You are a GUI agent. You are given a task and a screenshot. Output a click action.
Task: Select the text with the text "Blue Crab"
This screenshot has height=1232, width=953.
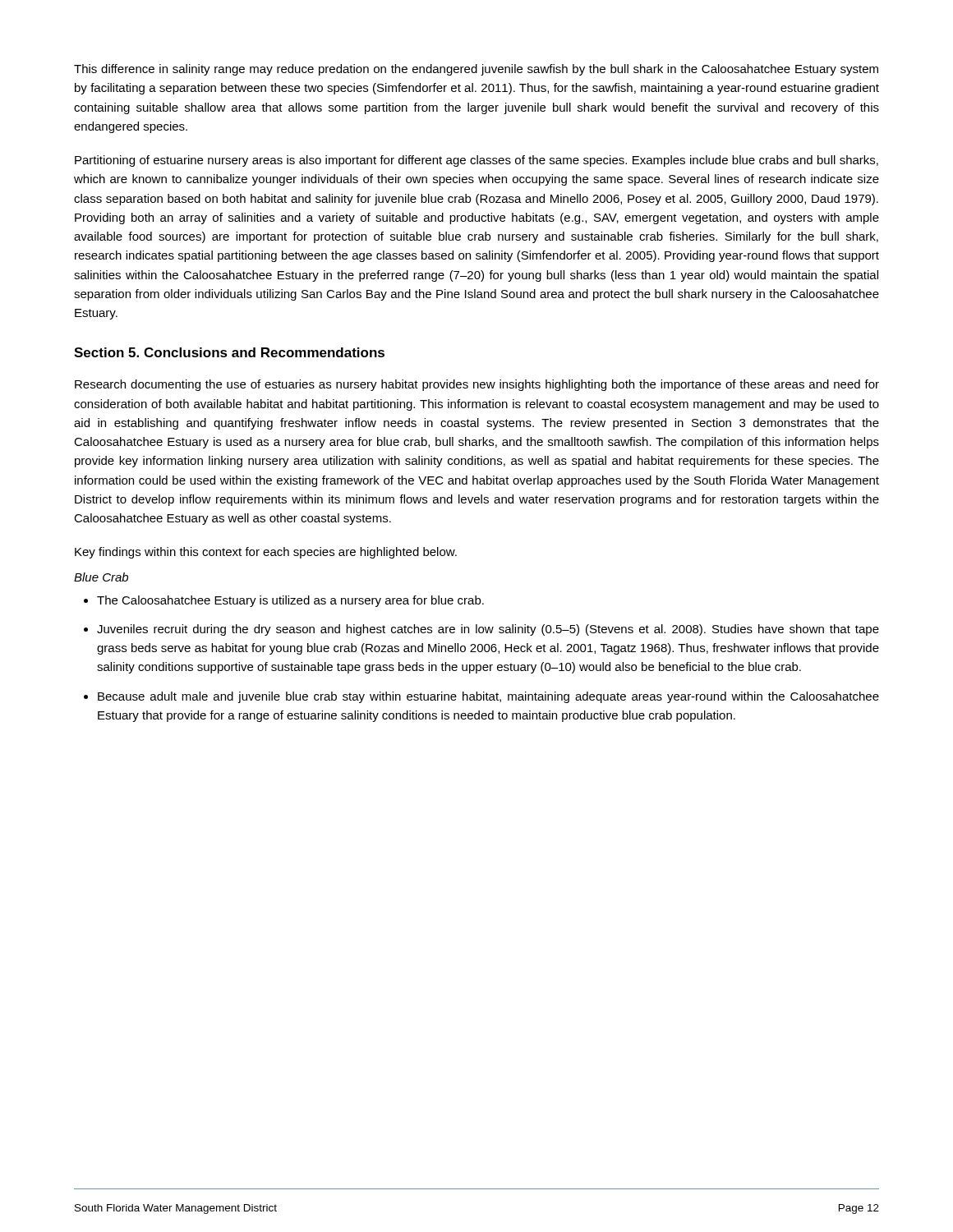[x=101, y=577]
